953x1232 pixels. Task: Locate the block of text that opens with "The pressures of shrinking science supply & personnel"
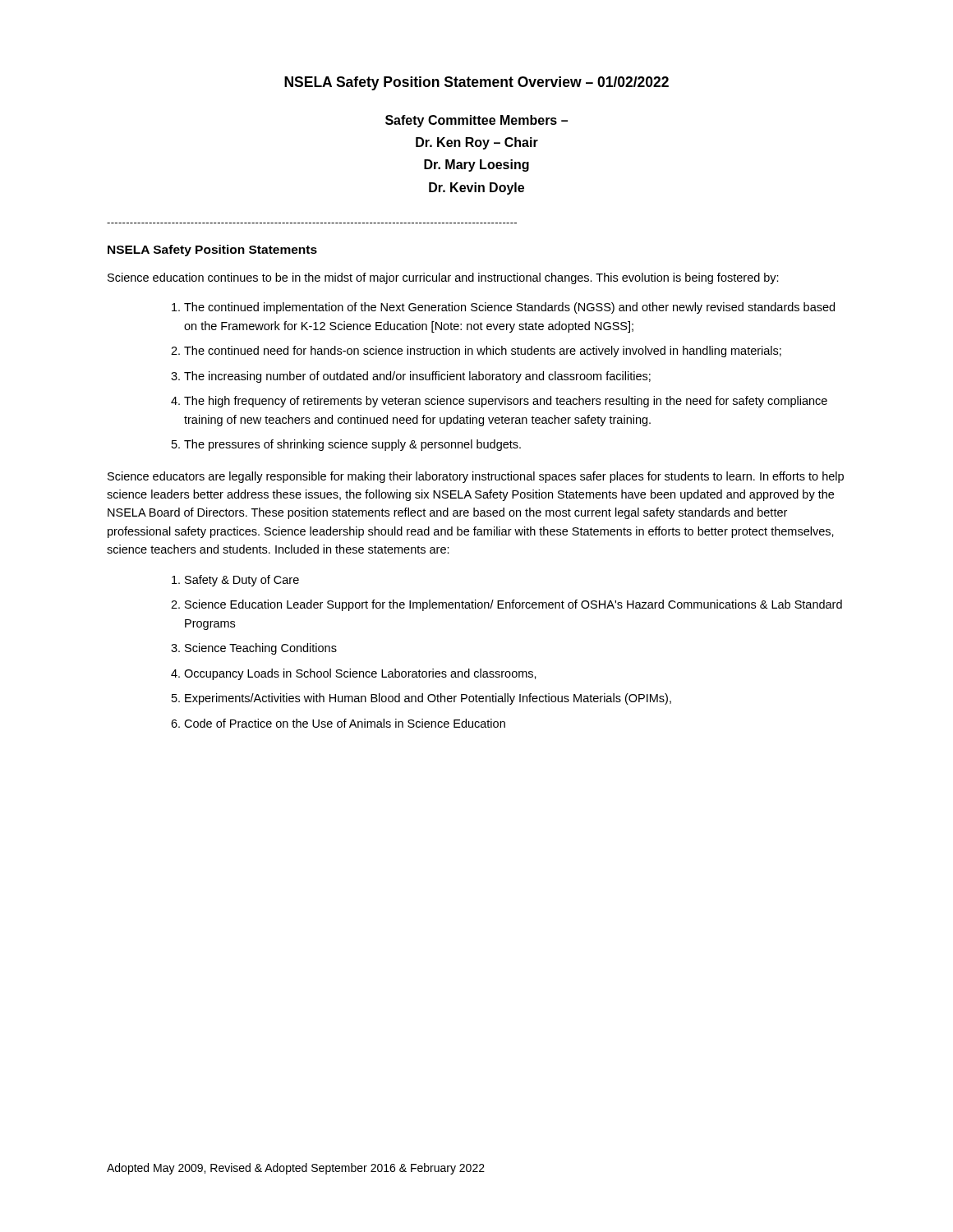[x=353, y=444]
